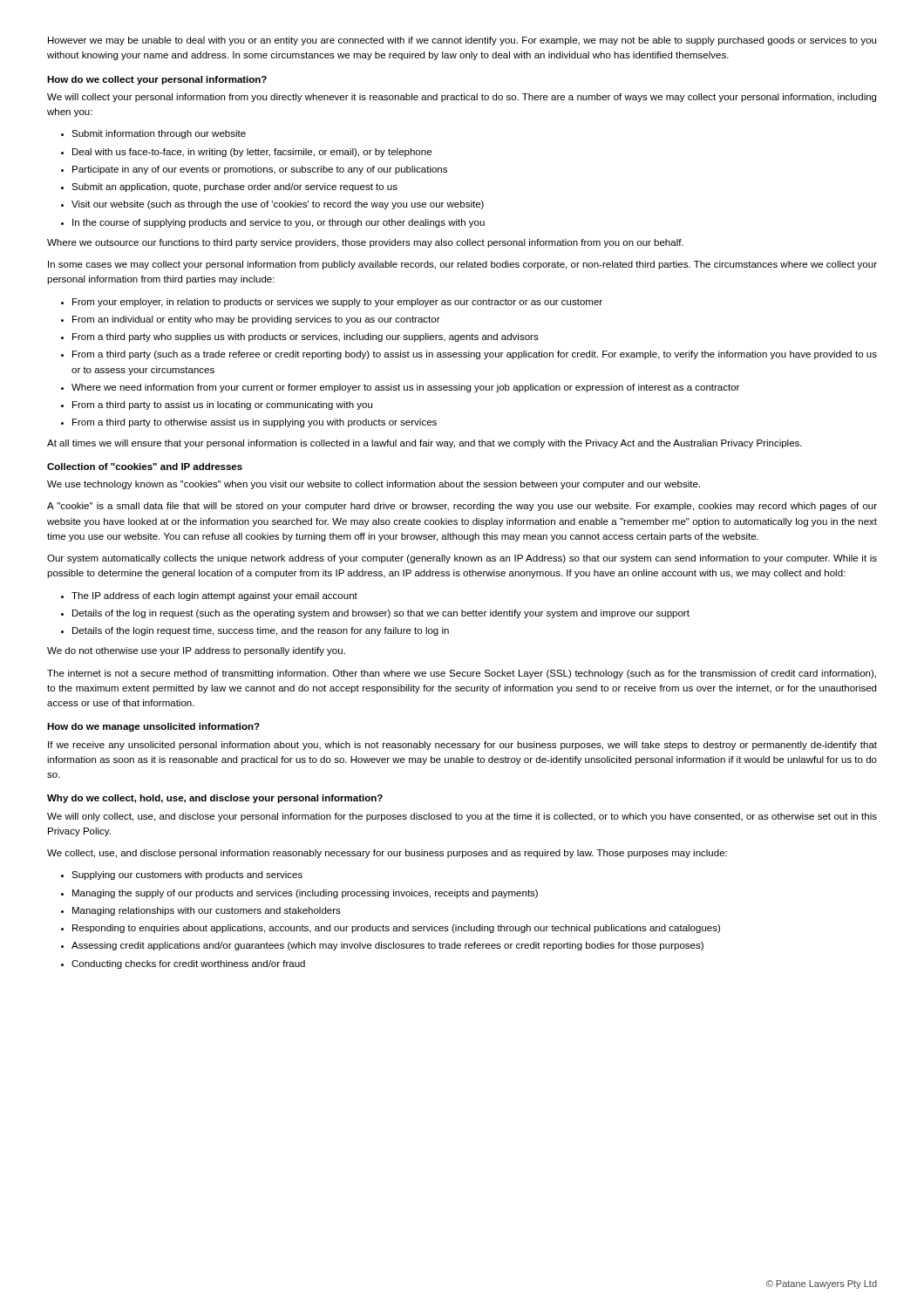Image resolution: width=924 pixels, height=1308 pixels.
Task: Point to the block starting "If we receive any"
Action: (x=462, y=760)
